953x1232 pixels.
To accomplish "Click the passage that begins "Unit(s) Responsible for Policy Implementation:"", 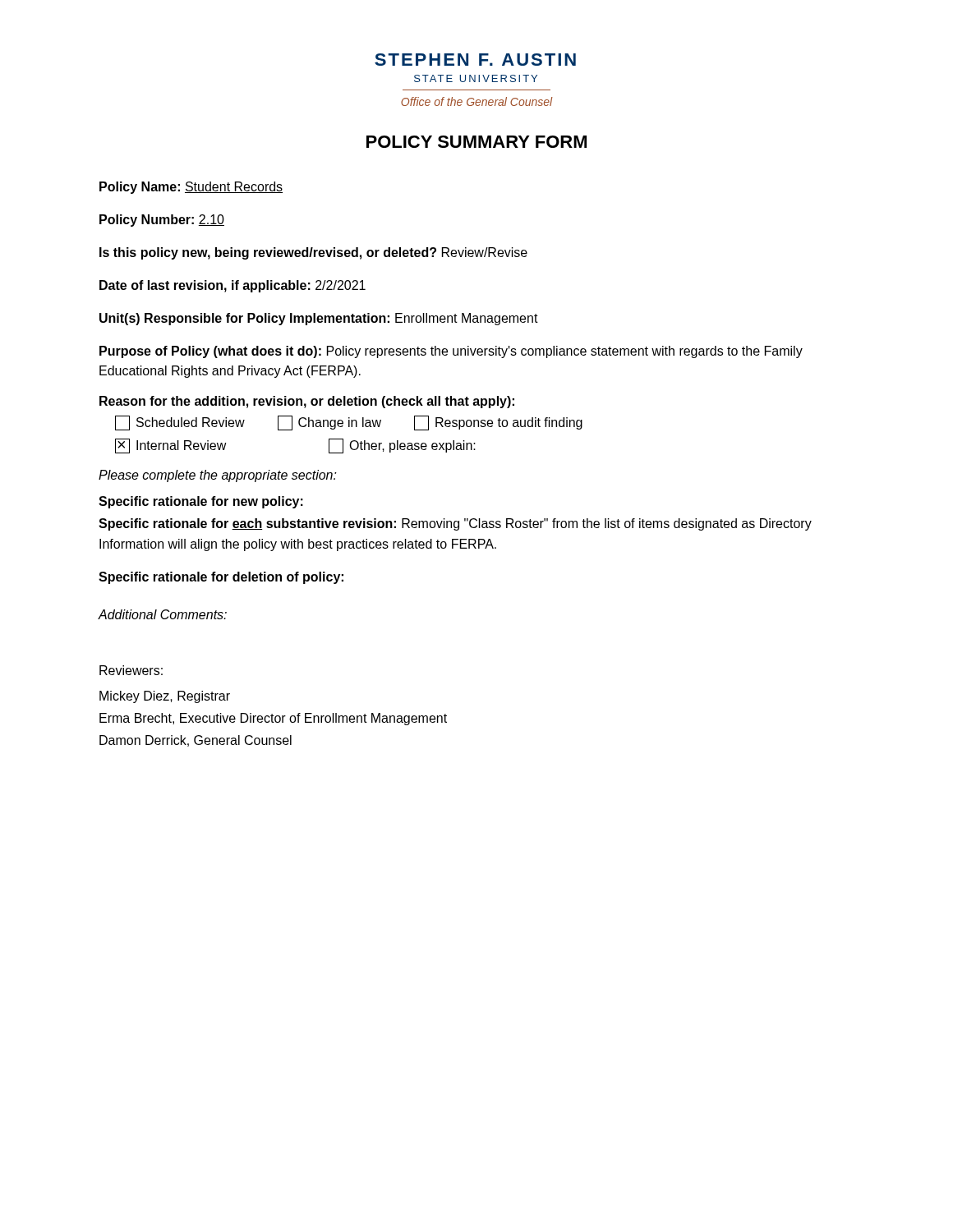I will [x=318, y=318].
